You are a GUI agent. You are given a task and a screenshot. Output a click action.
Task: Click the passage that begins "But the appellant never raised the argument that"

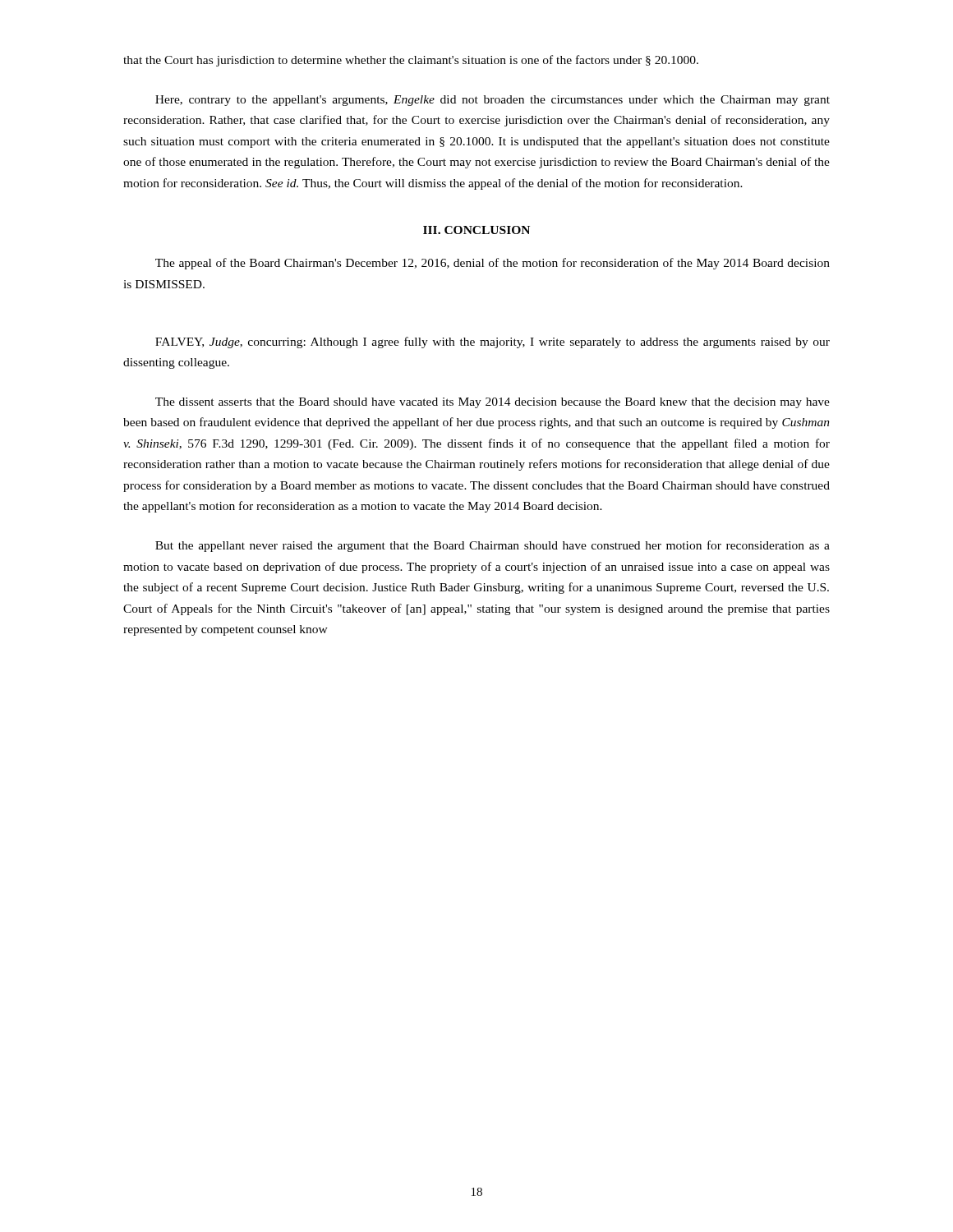pos(476,587)
